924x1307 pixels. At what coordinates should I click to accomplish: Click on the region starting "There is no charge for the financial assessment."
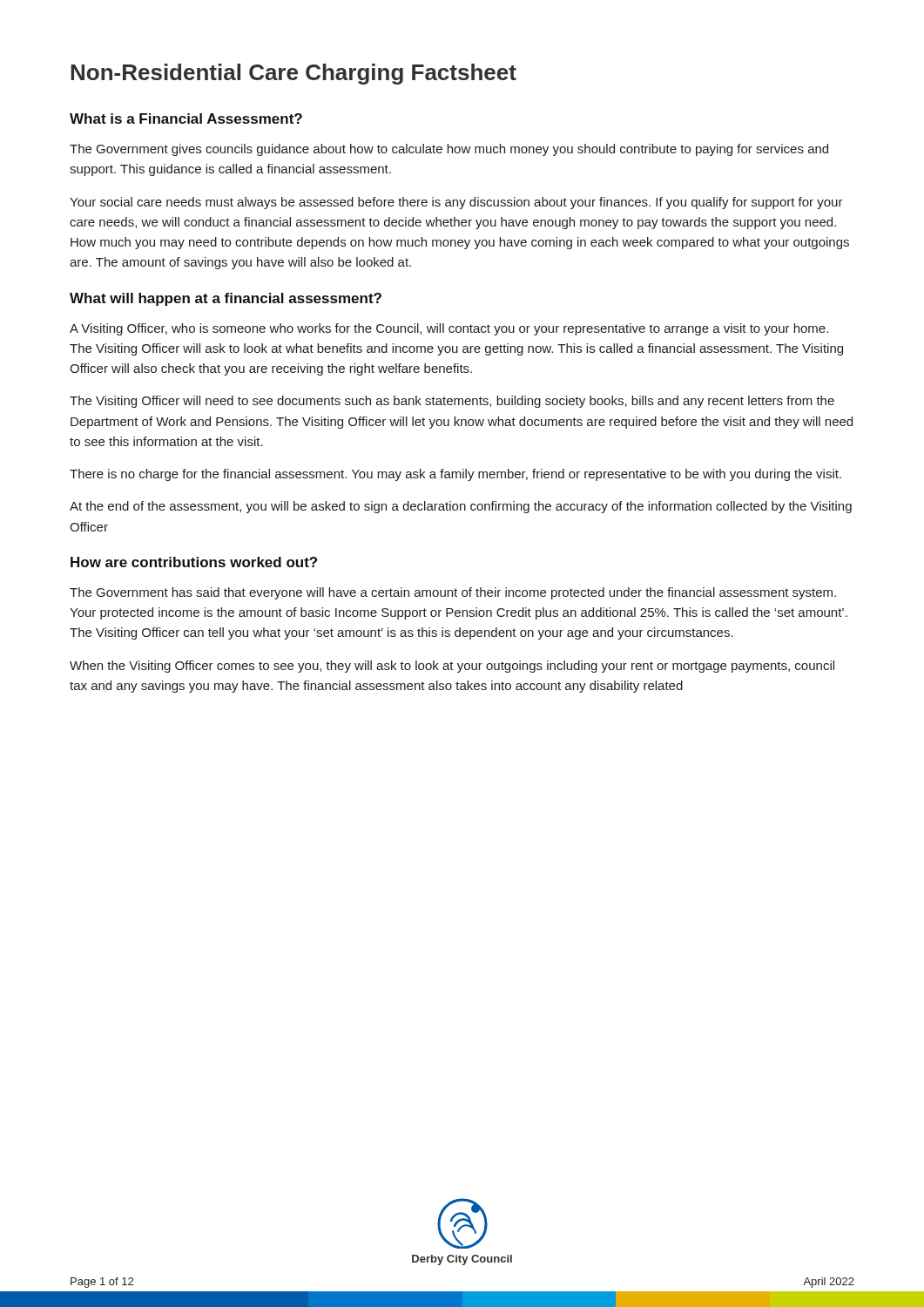(456, 474)
